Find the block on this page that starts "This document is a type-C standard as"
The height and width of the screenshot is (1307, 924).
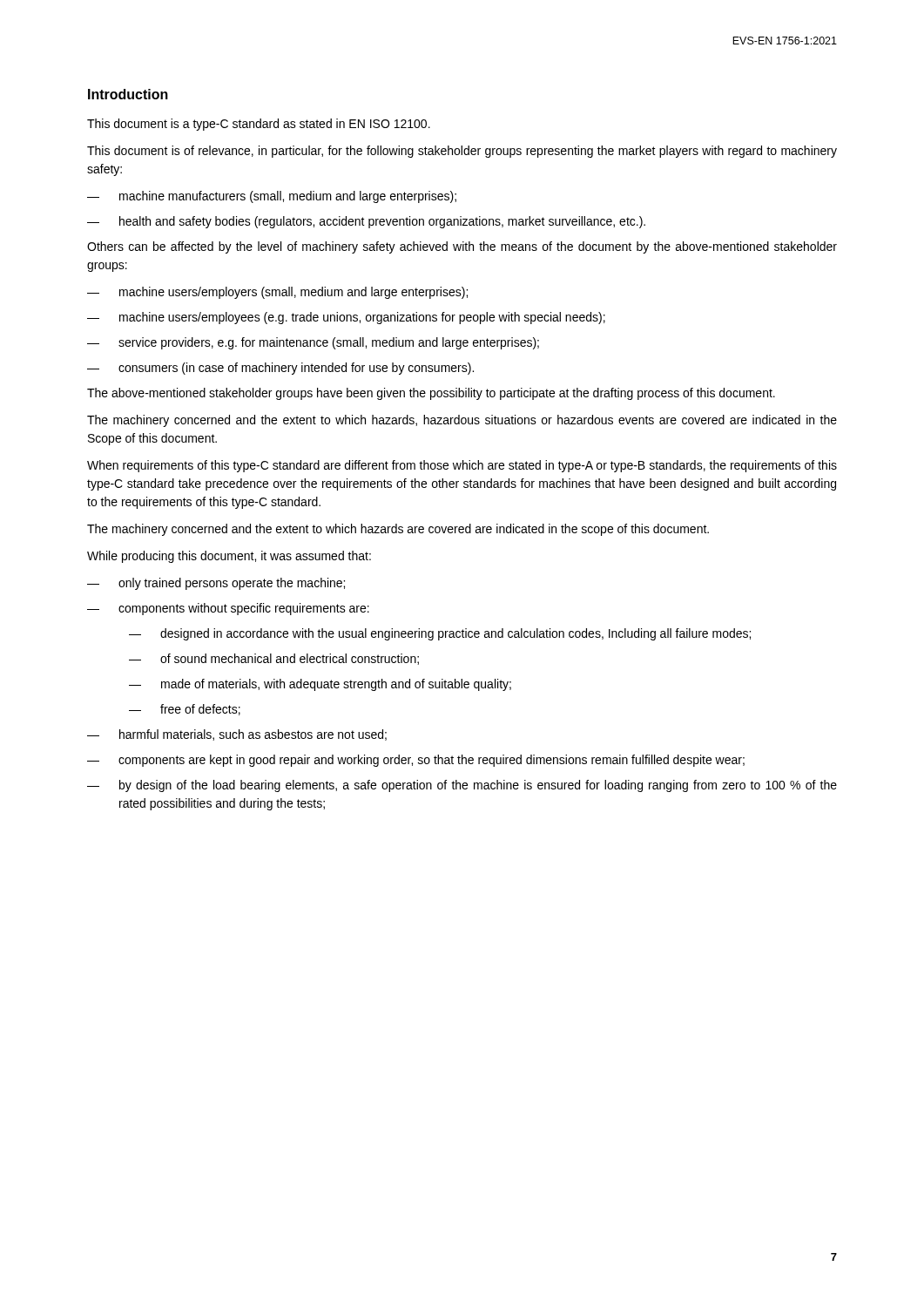tap(259, 125)
